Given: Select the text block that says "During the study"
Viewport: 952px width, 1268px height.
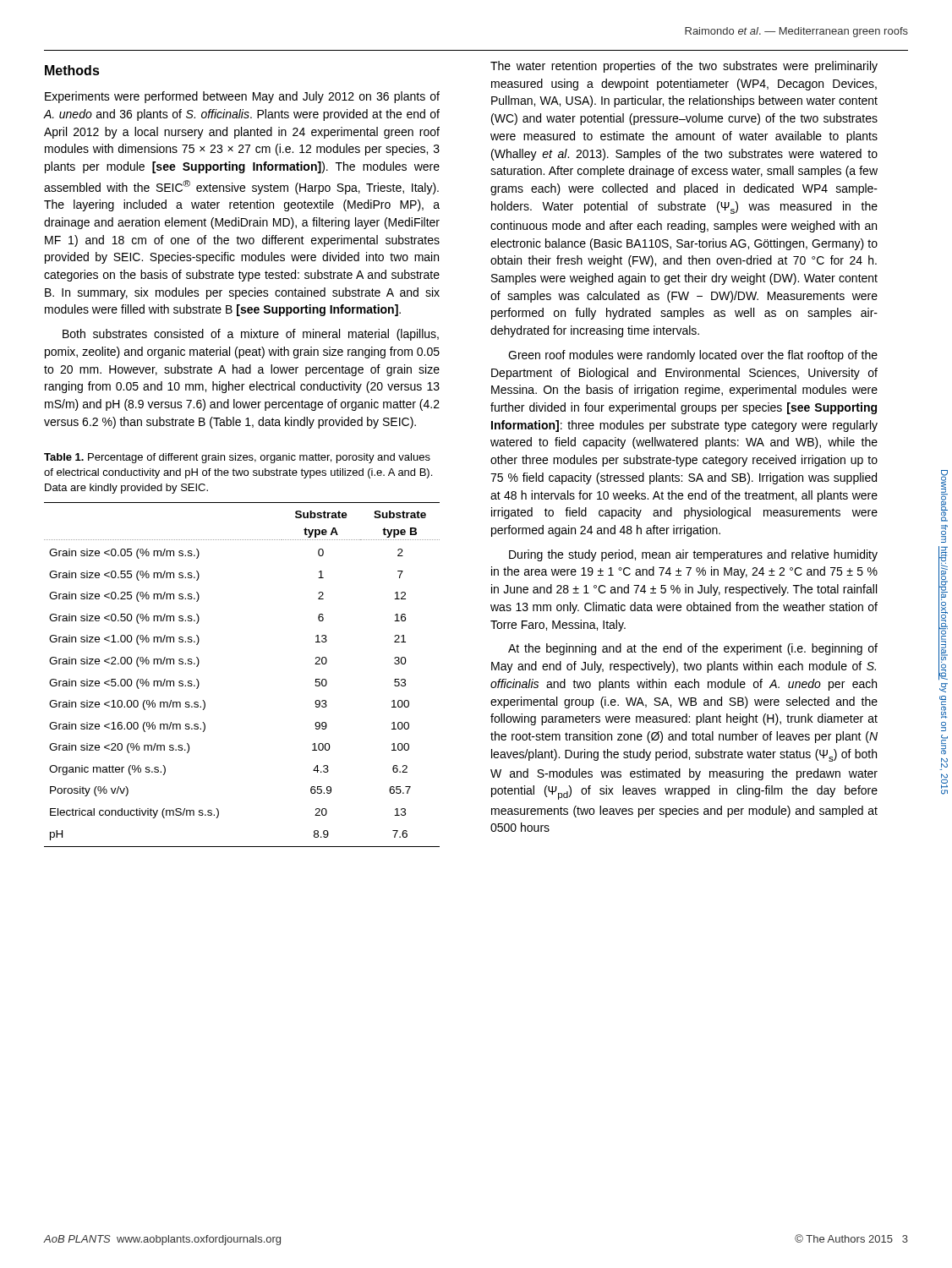Looking at the screenshot, I should [x=684, y=589].
